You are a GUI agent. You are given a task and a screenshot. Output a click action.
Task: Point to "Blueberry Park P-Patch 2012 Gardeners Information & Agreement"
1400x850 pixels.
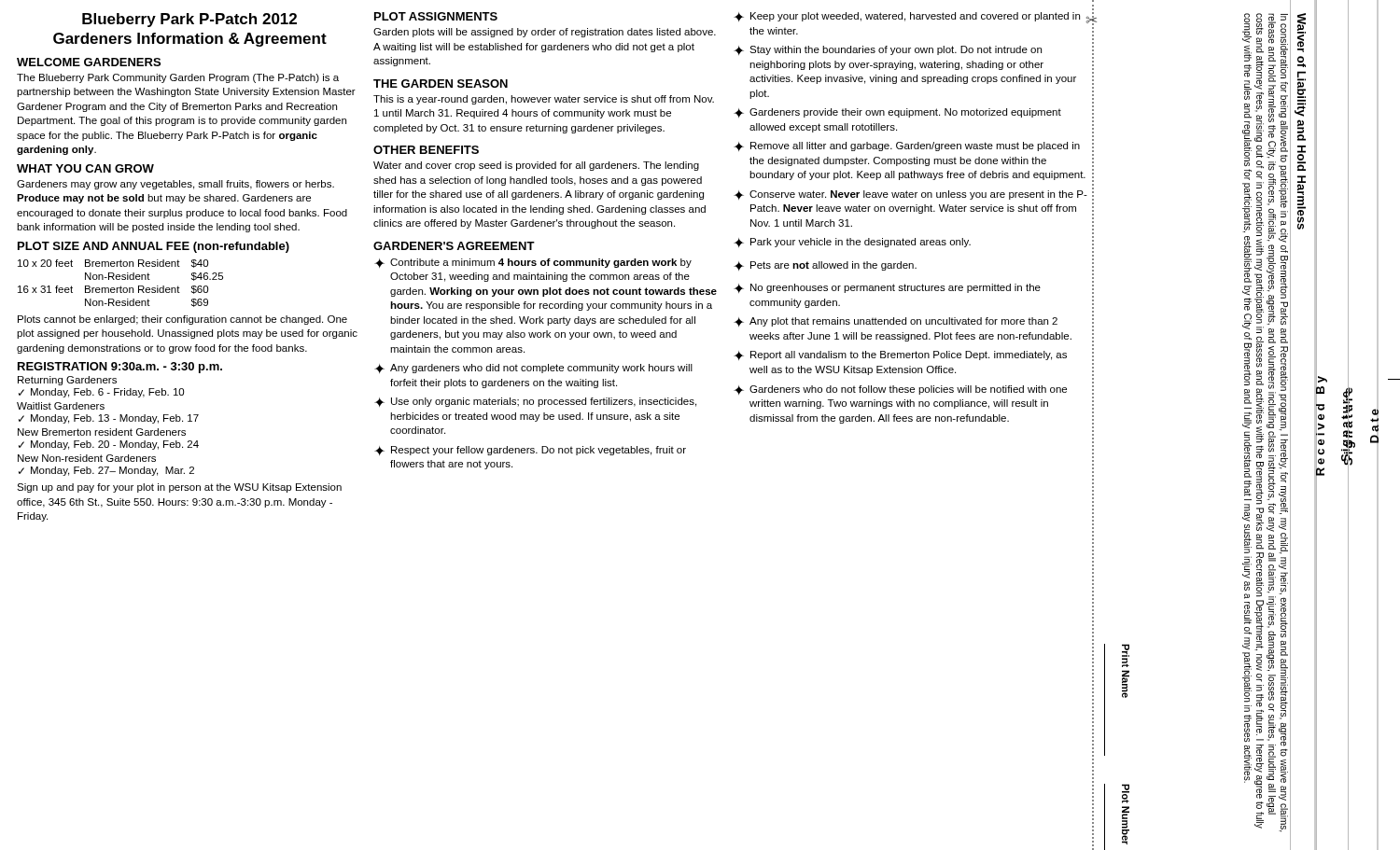[189, 29]
